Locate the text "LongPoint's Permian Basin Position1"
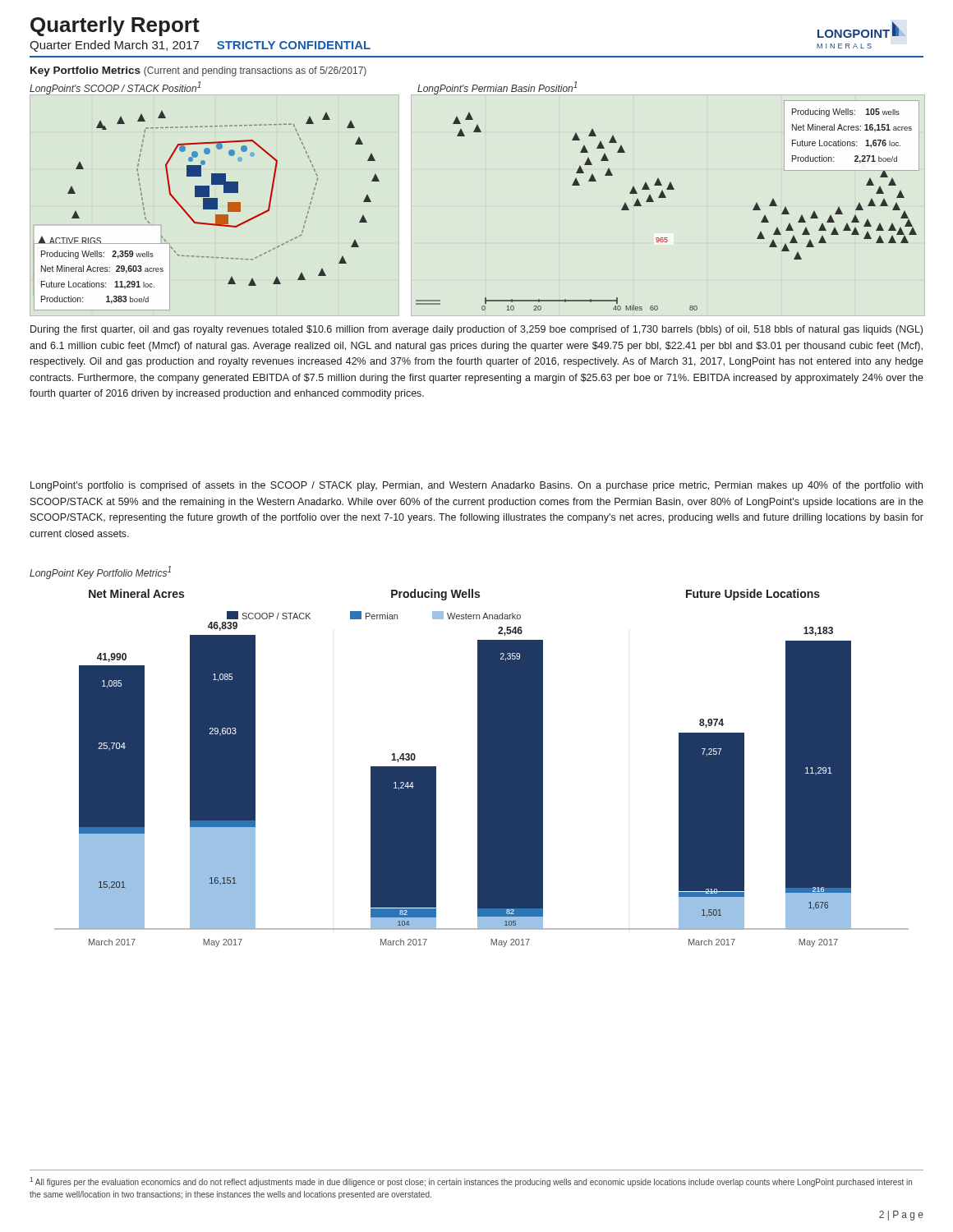Viewport: 953px width, 1232px height. (498, 87)
